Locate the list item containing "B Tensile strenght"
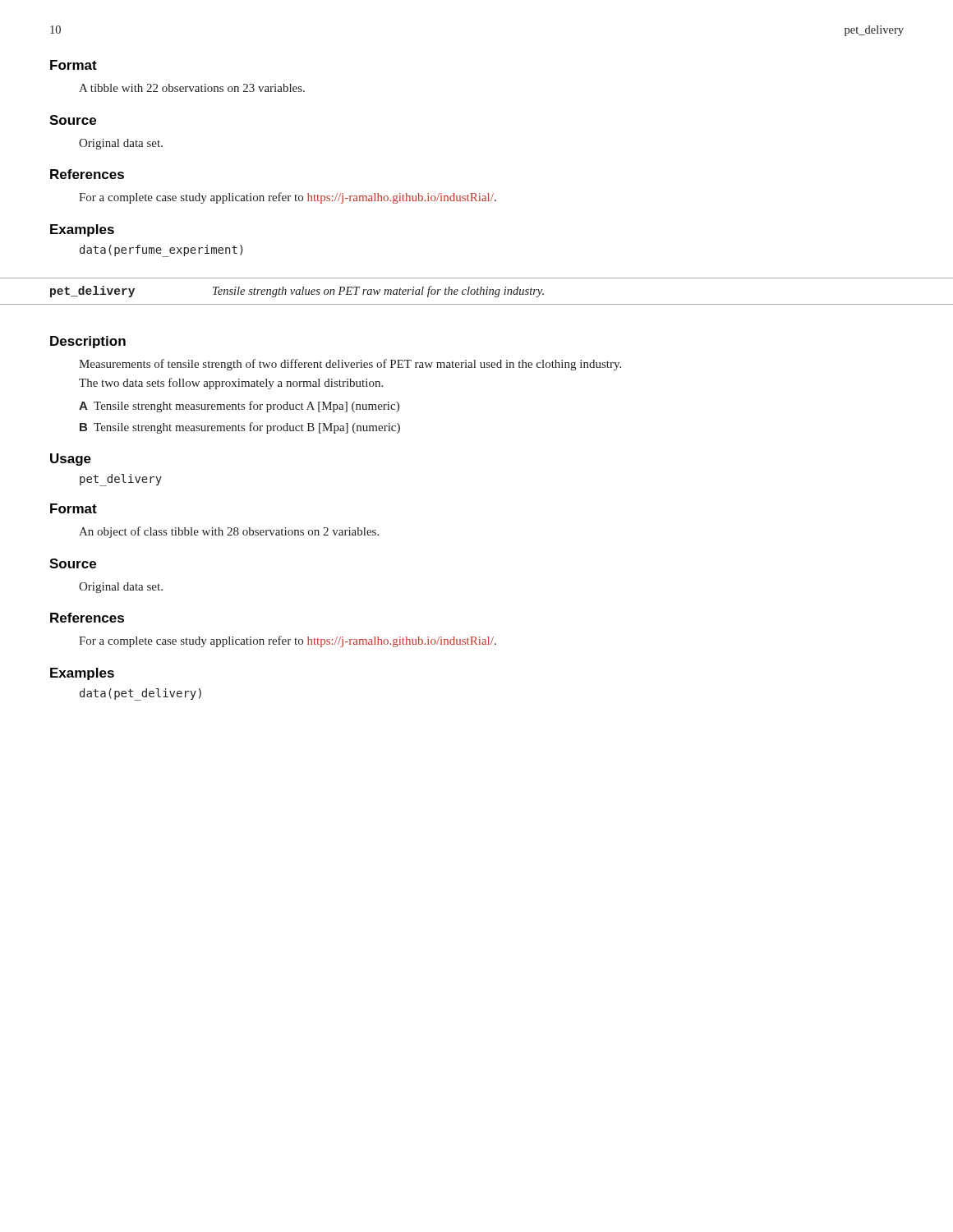The width and height of the screenshot is (953, 1232). coord(240,426)
